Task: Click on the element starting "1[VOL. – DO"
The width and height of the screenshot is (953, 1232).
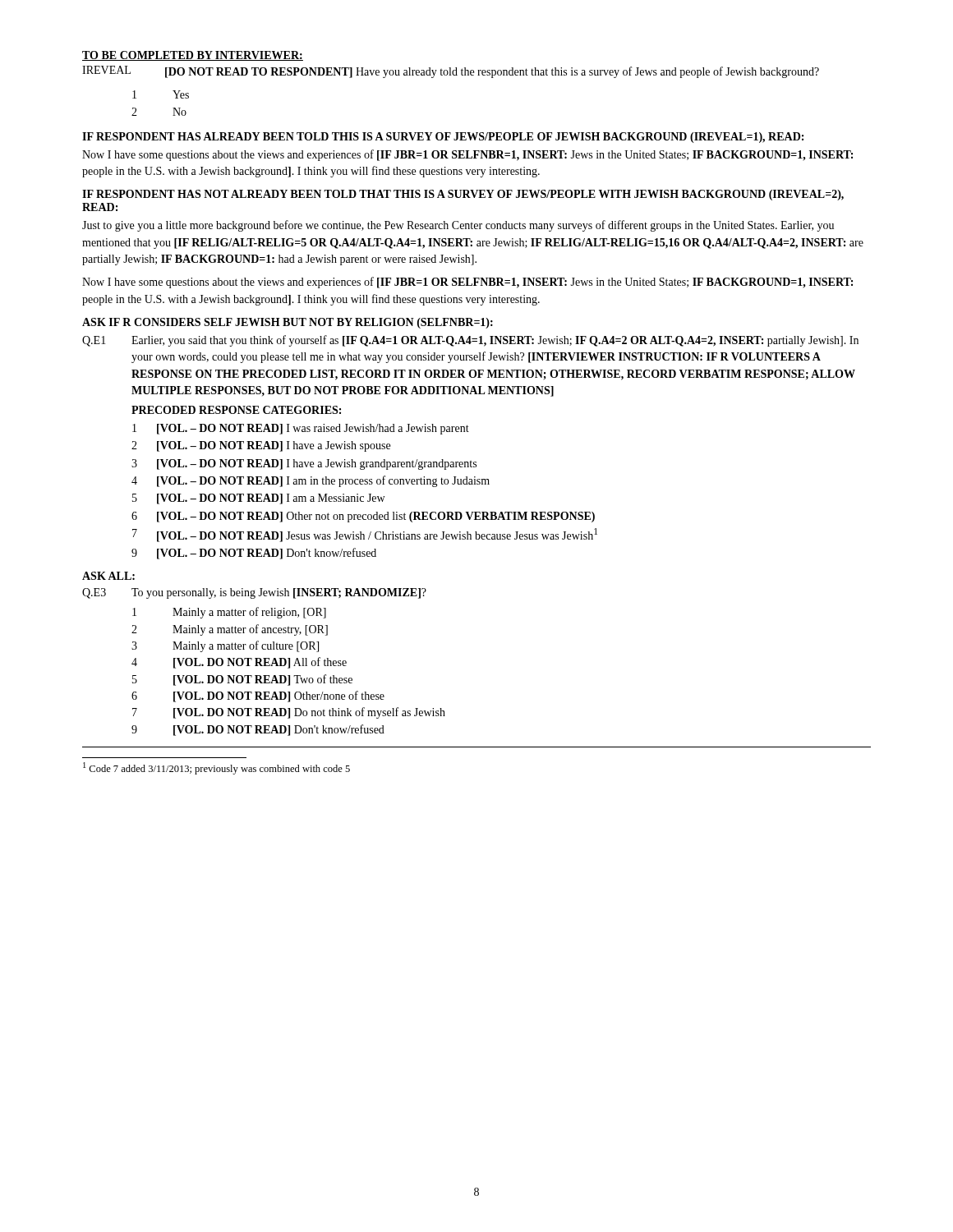Action: pyautogui.click(x=476, y=429)
